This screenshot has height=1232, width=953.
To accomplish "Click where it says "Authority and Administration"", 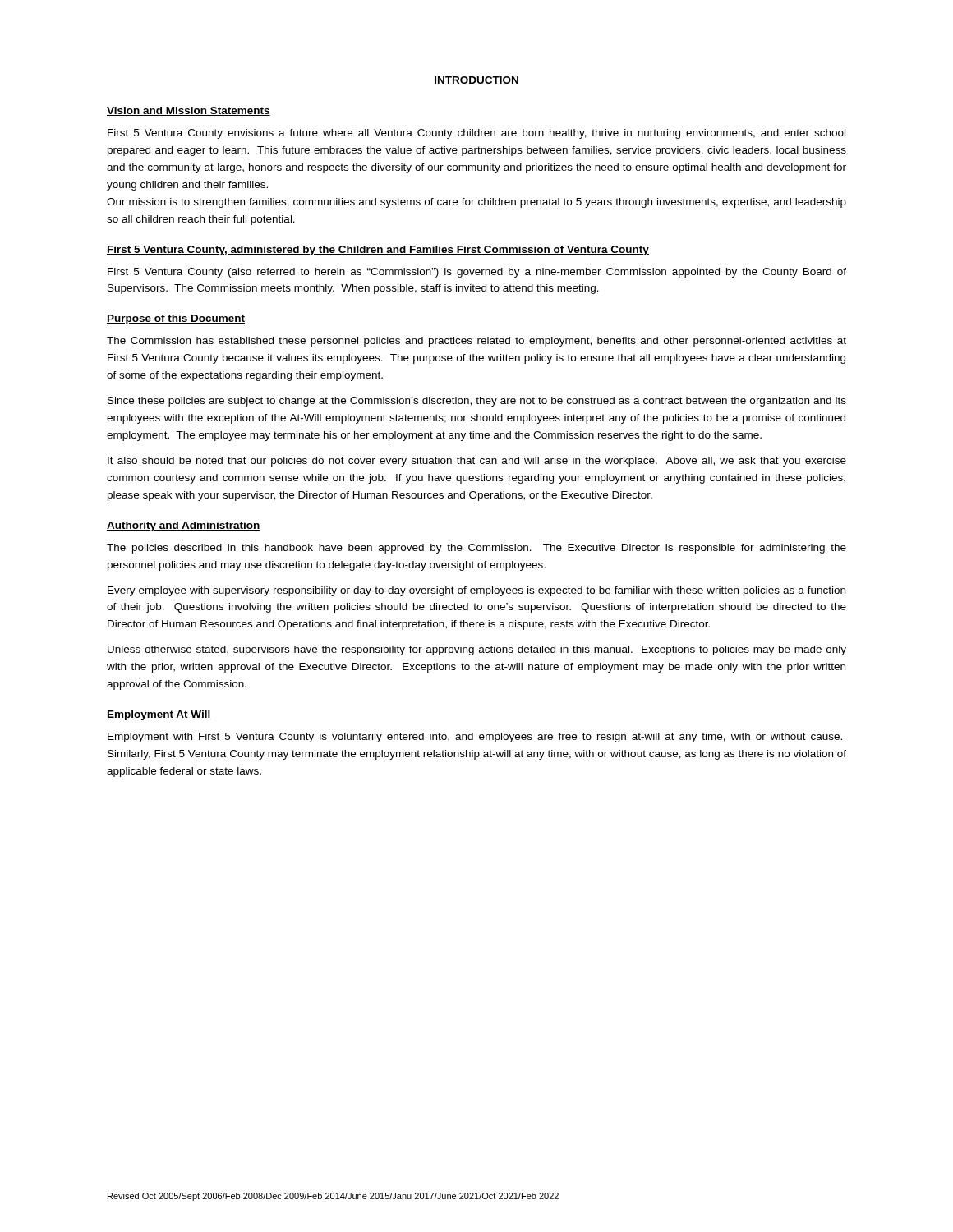I will coord(183,525).
